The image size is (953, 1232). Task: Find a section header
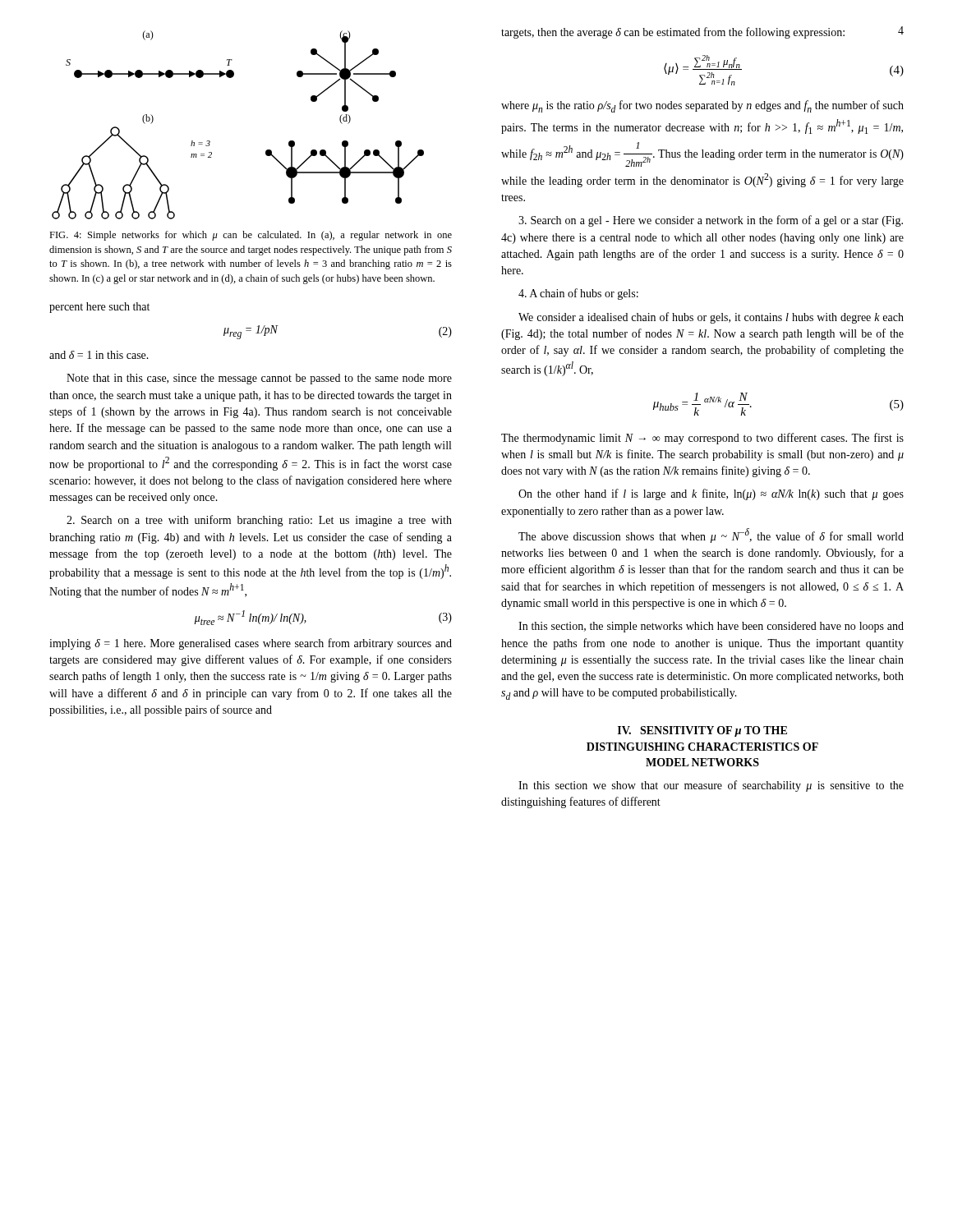click(x=702, y=747)
